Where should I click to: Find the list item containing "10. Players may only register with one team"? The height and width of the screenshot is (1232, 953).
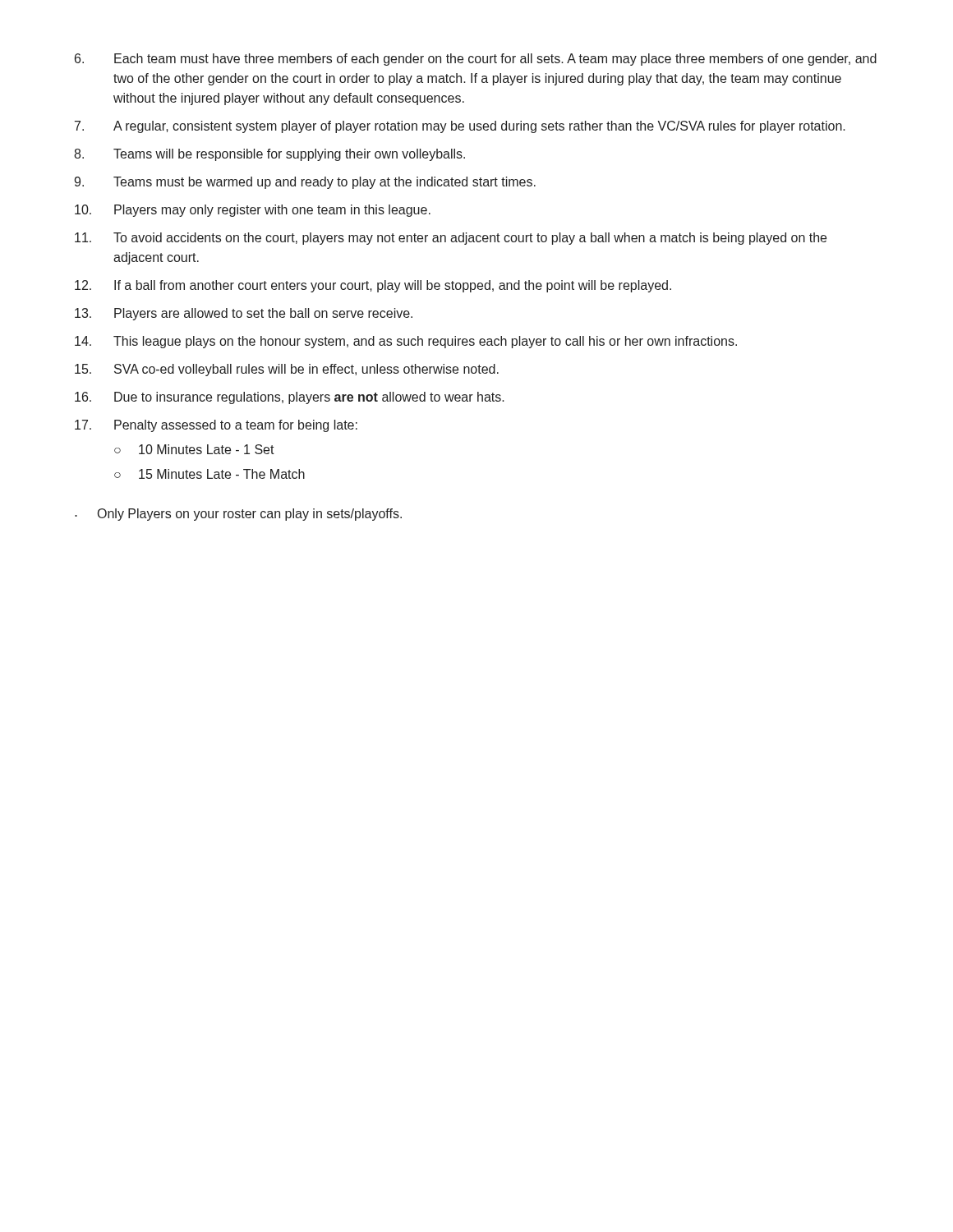coord(253,210)
